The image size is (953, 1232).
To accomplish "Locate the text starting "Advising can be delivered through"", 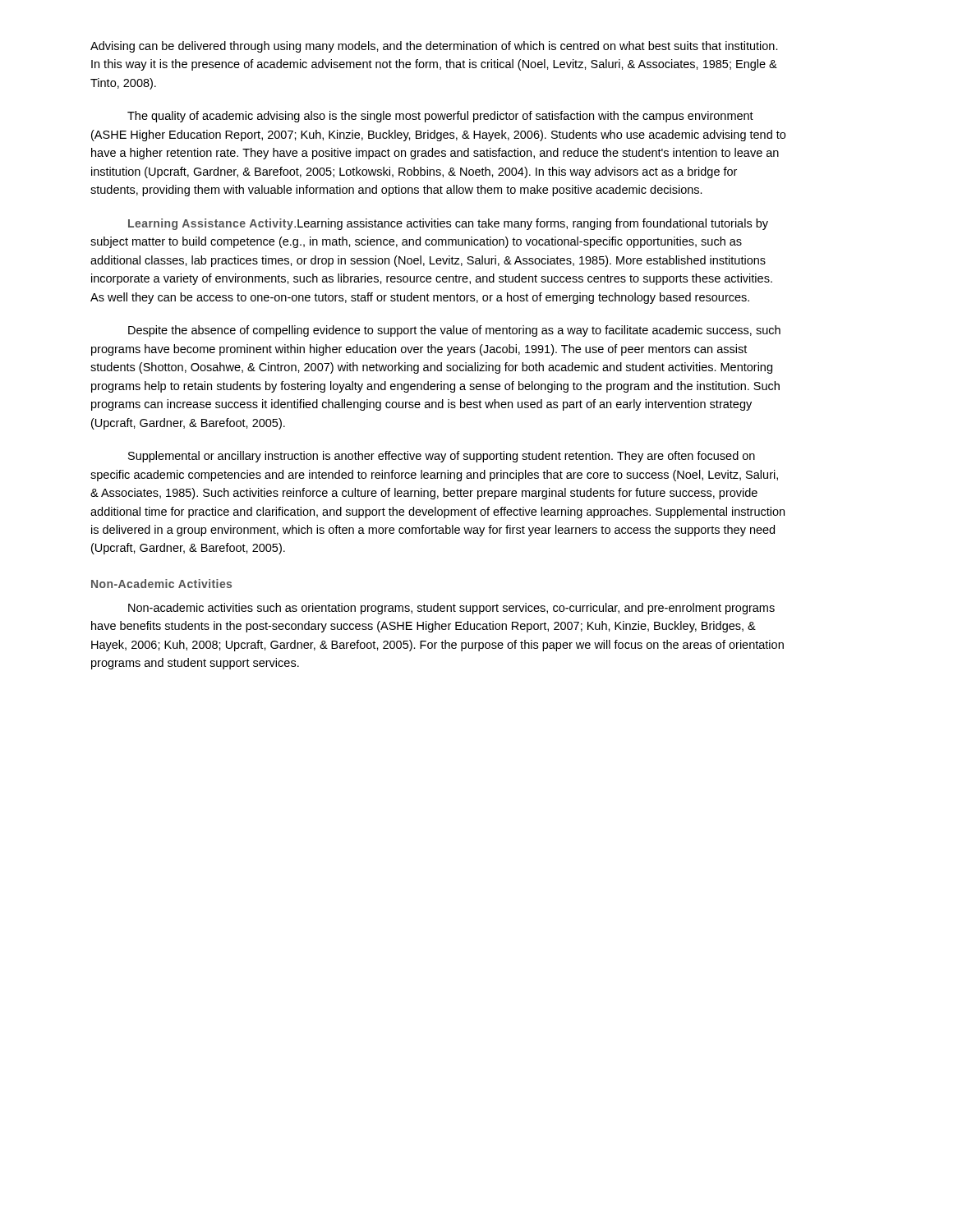I will pyautogui.click(x=434, y=64).
